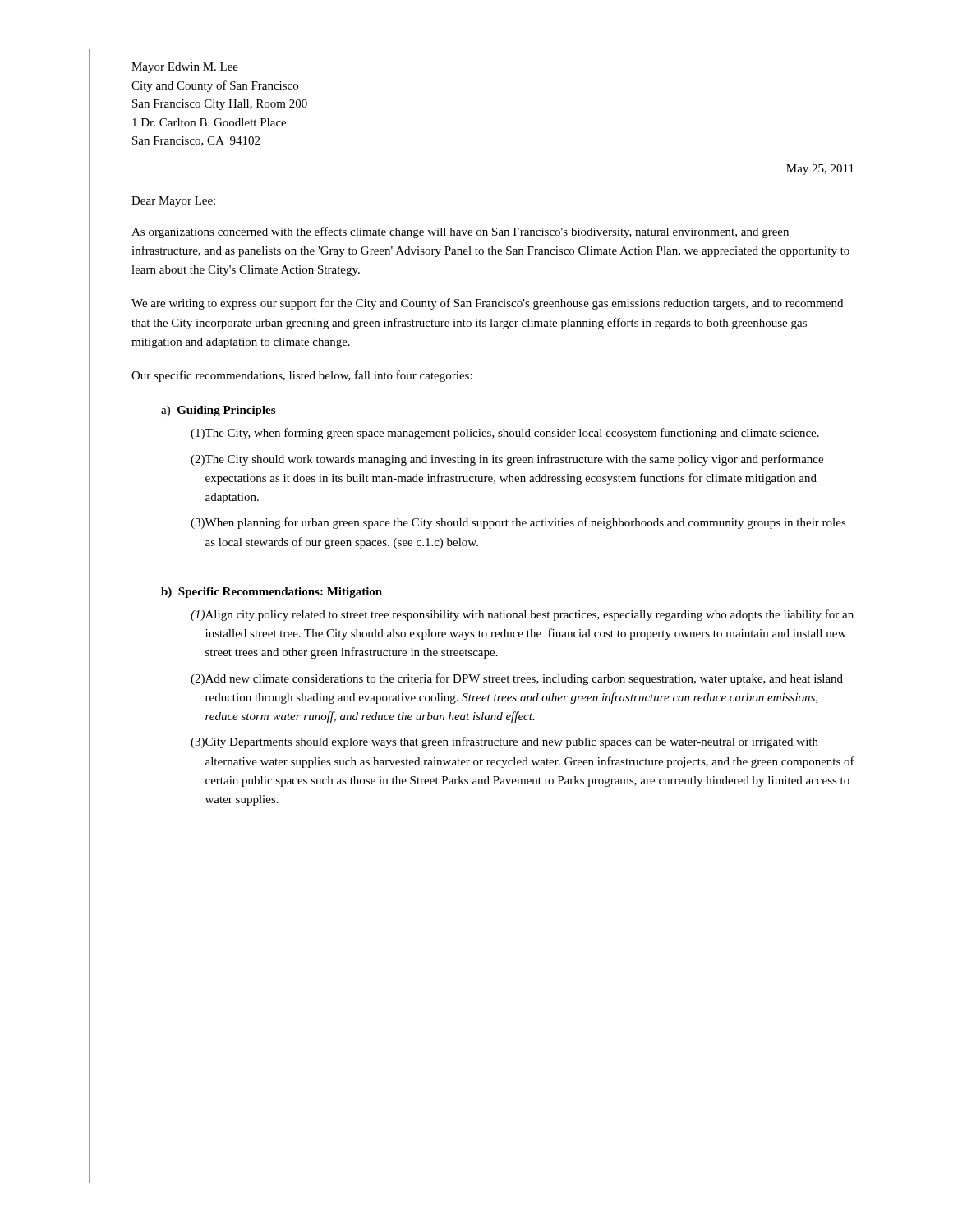953x1232 pixels.
Task: Where is the passage that starts "(3) City Departments should explore ways that"?
Action: coord(493,771)
